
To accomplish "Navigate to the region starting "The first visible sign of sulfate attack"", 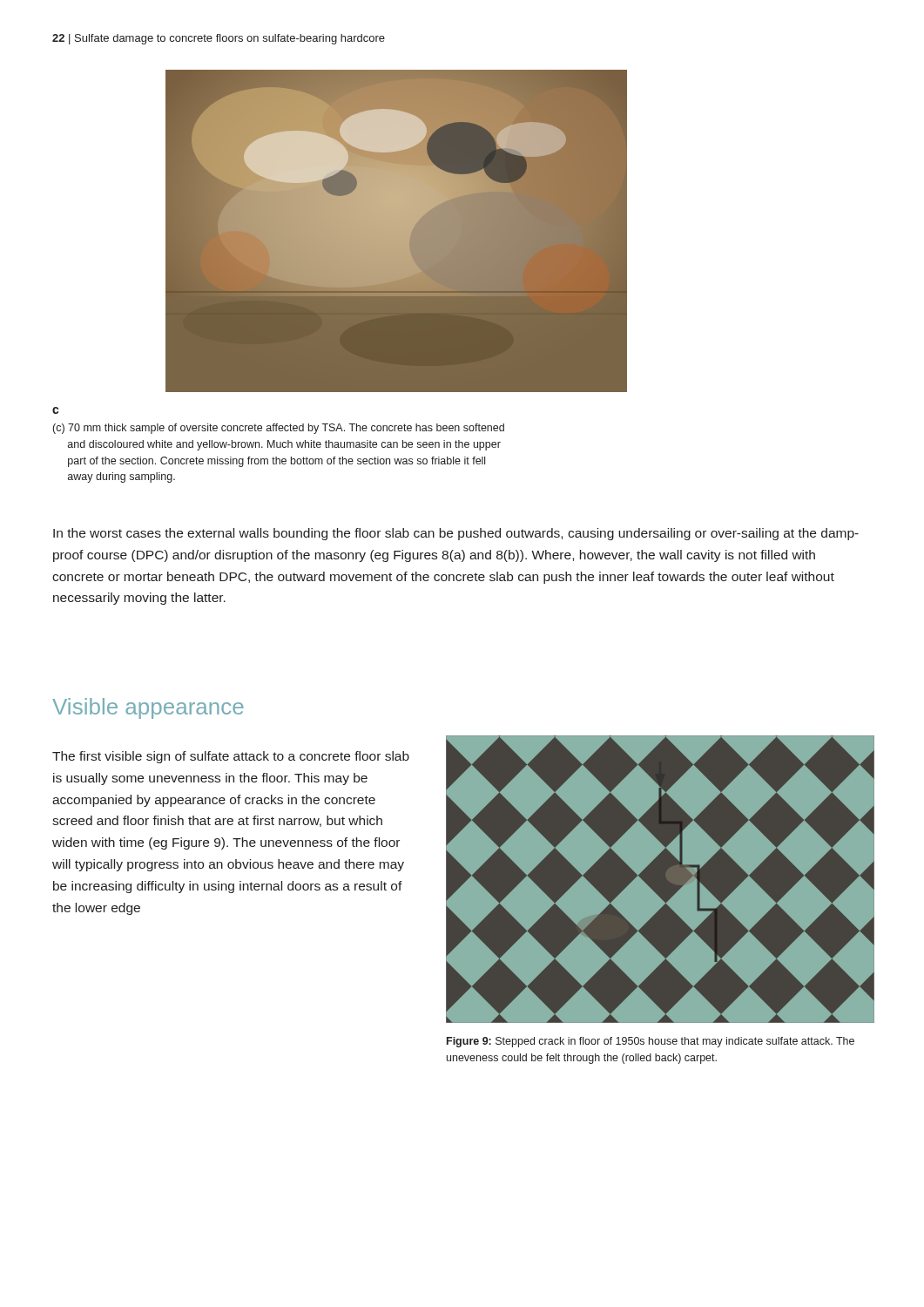I will (x=231, y=832).
